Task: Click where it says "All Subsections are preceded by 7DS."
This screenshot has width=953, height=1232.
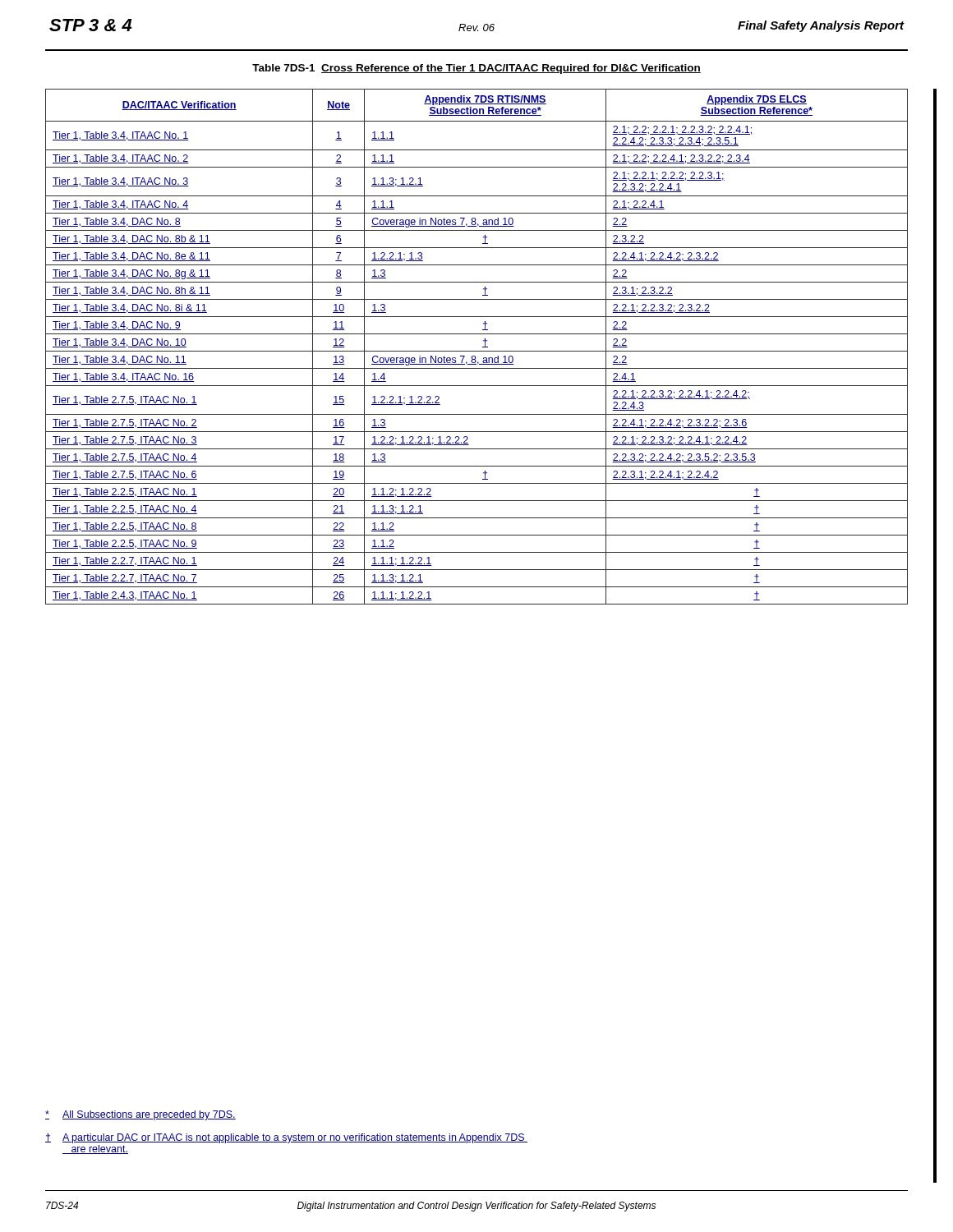Action: pos(140,1115)
